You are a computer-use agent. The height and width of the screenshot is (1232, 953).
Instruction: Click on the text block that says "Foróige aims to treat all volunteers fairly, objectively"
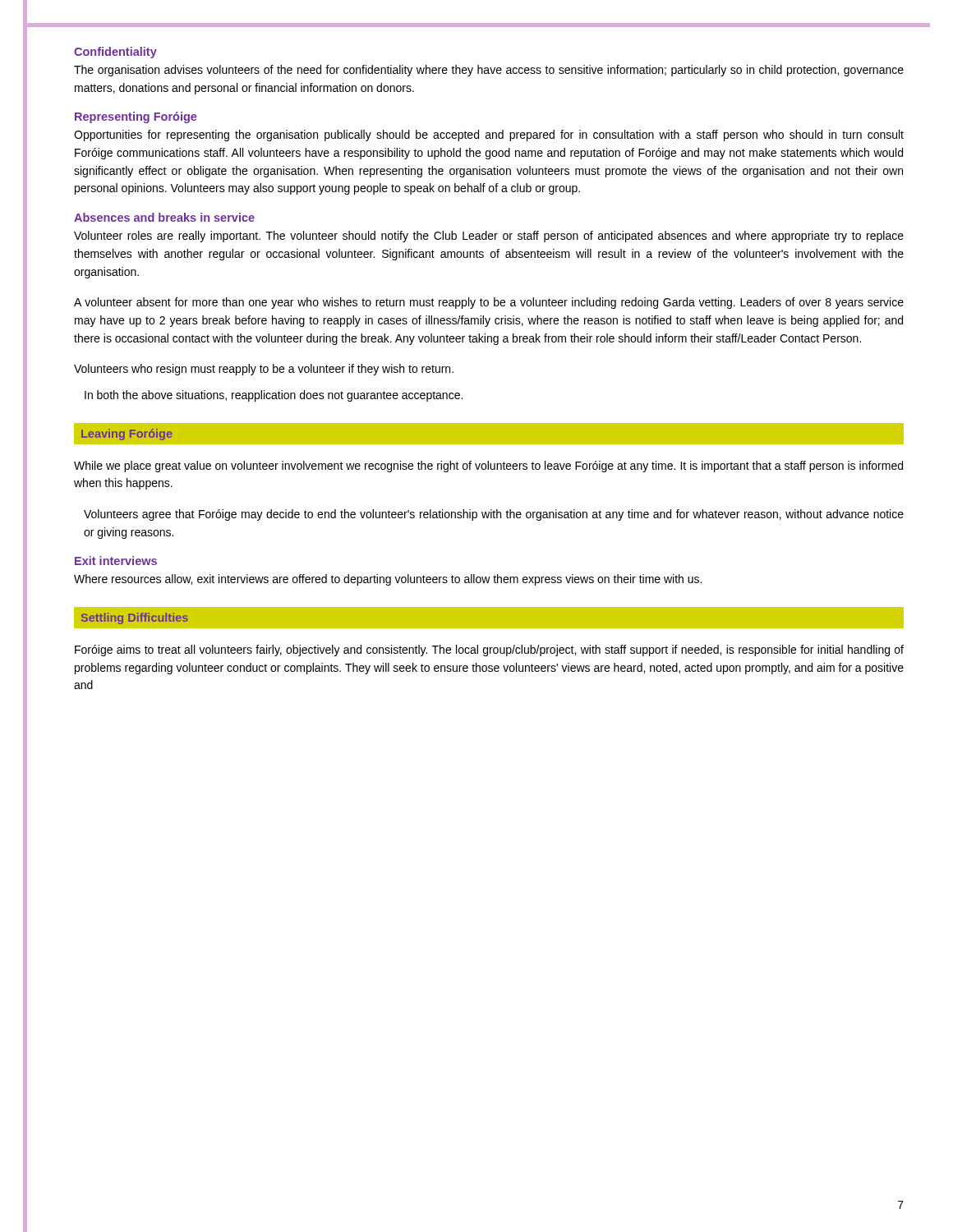[489, 667]
